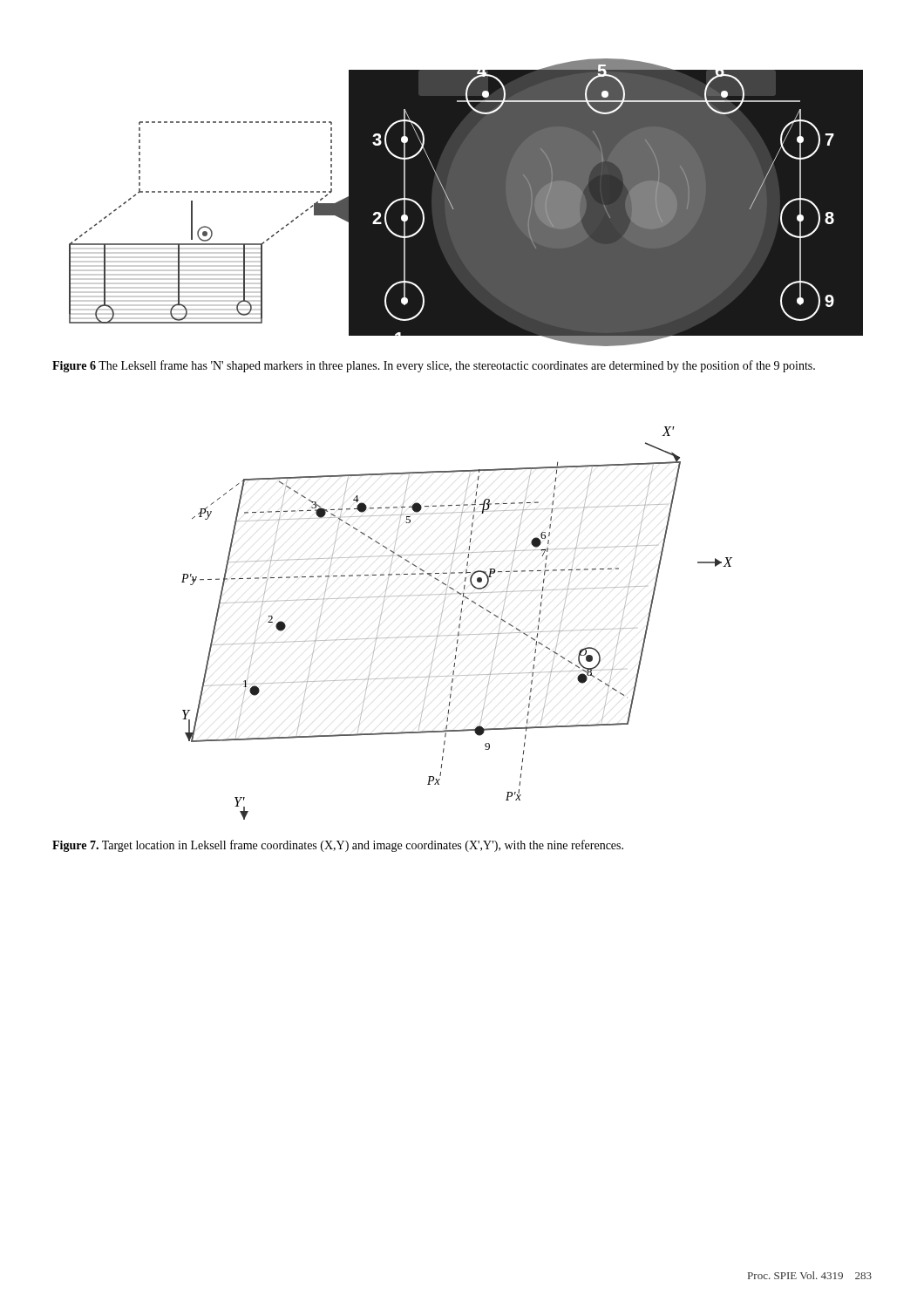The image size is (924, 1308).
Task: Click on the text starting "Figure 6 The Leksell frame has"
Action: (434, 366)
